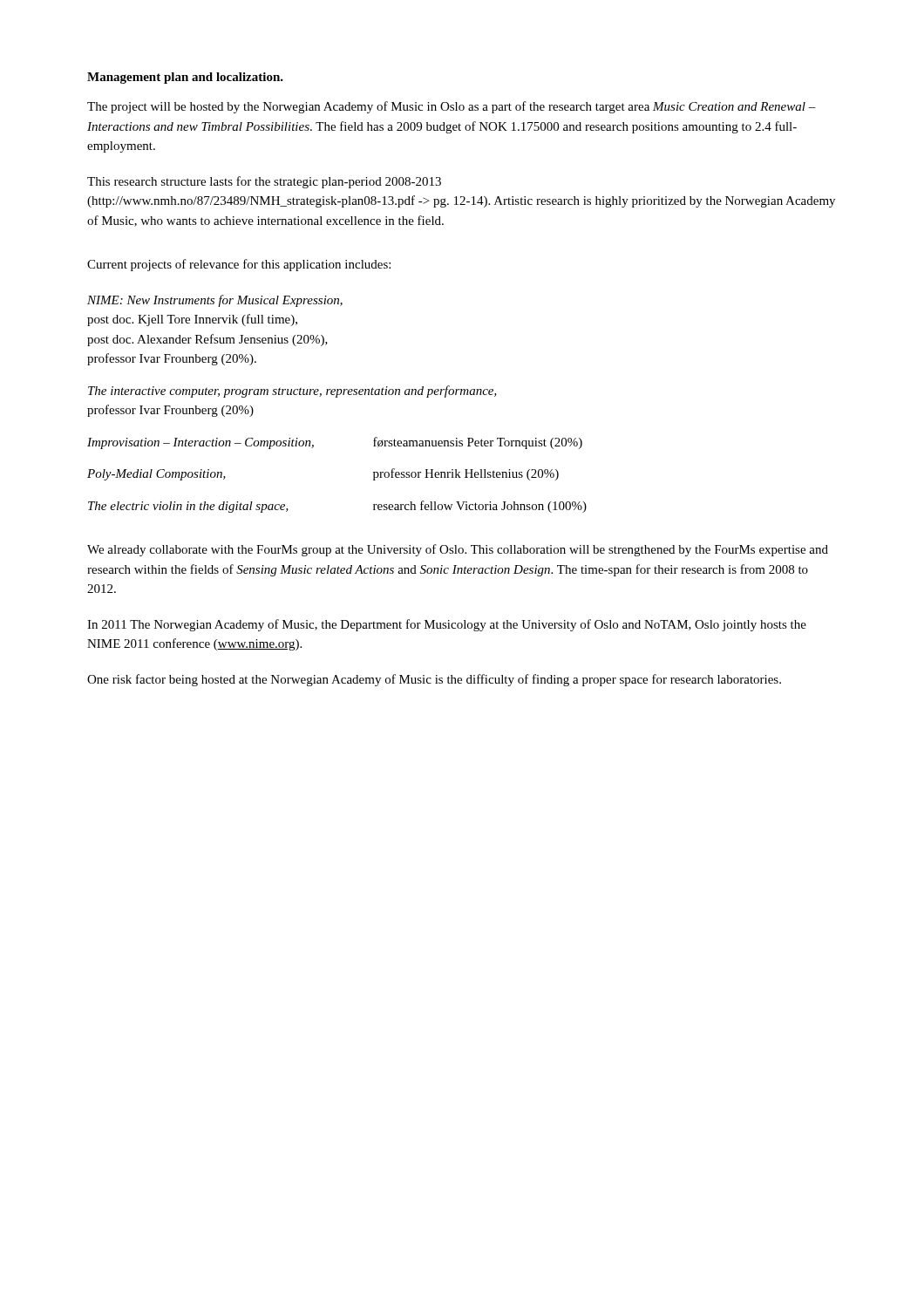Point to the element starting "Management plan and localization."
The width and height of the screenshot is (924, 1308).
tap(185, 77)
